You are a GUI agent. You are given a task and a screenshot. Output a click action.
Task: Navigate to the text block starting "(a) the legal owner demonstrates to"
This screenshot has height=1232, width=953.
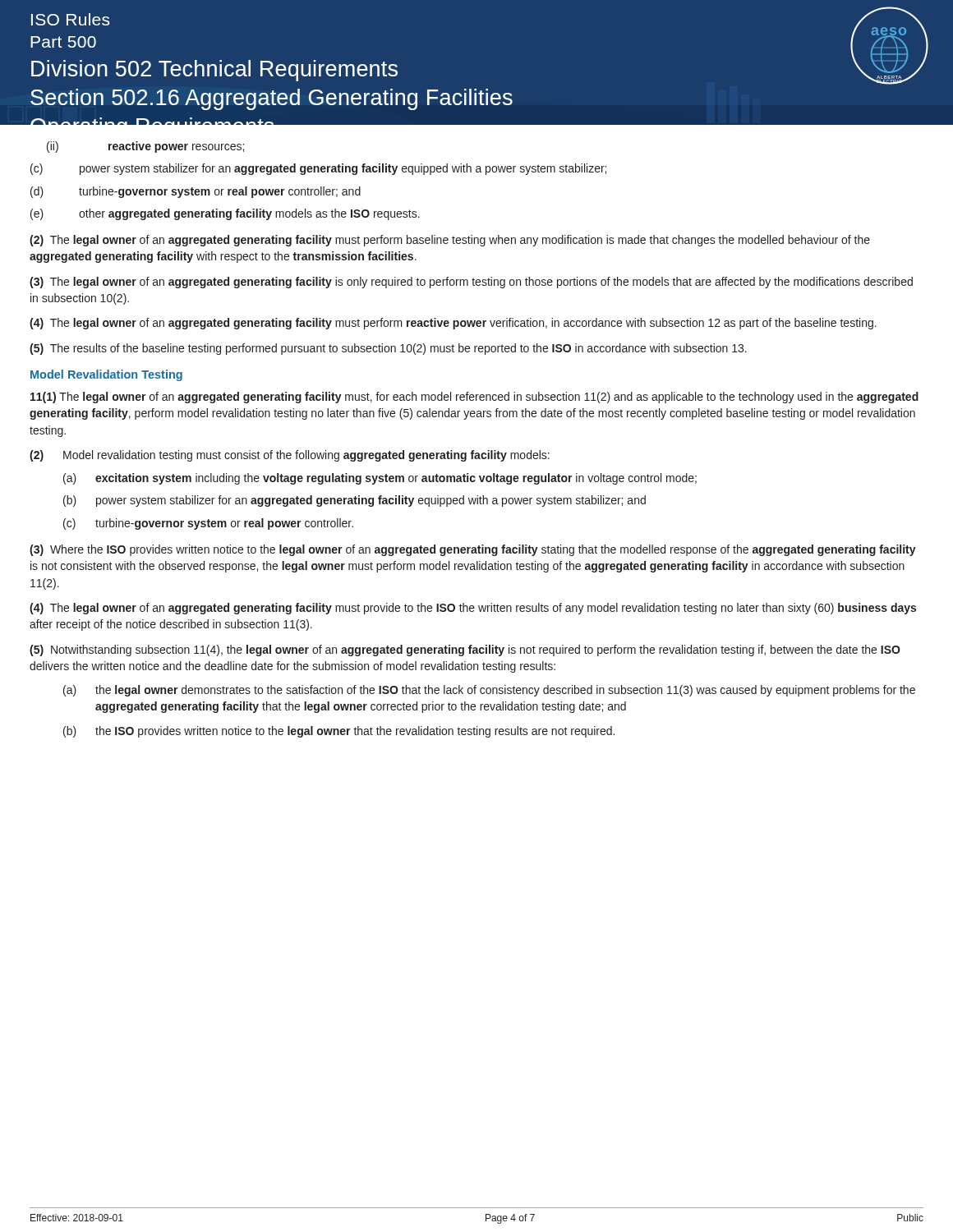pyautogui.click(x=489, y=697)
